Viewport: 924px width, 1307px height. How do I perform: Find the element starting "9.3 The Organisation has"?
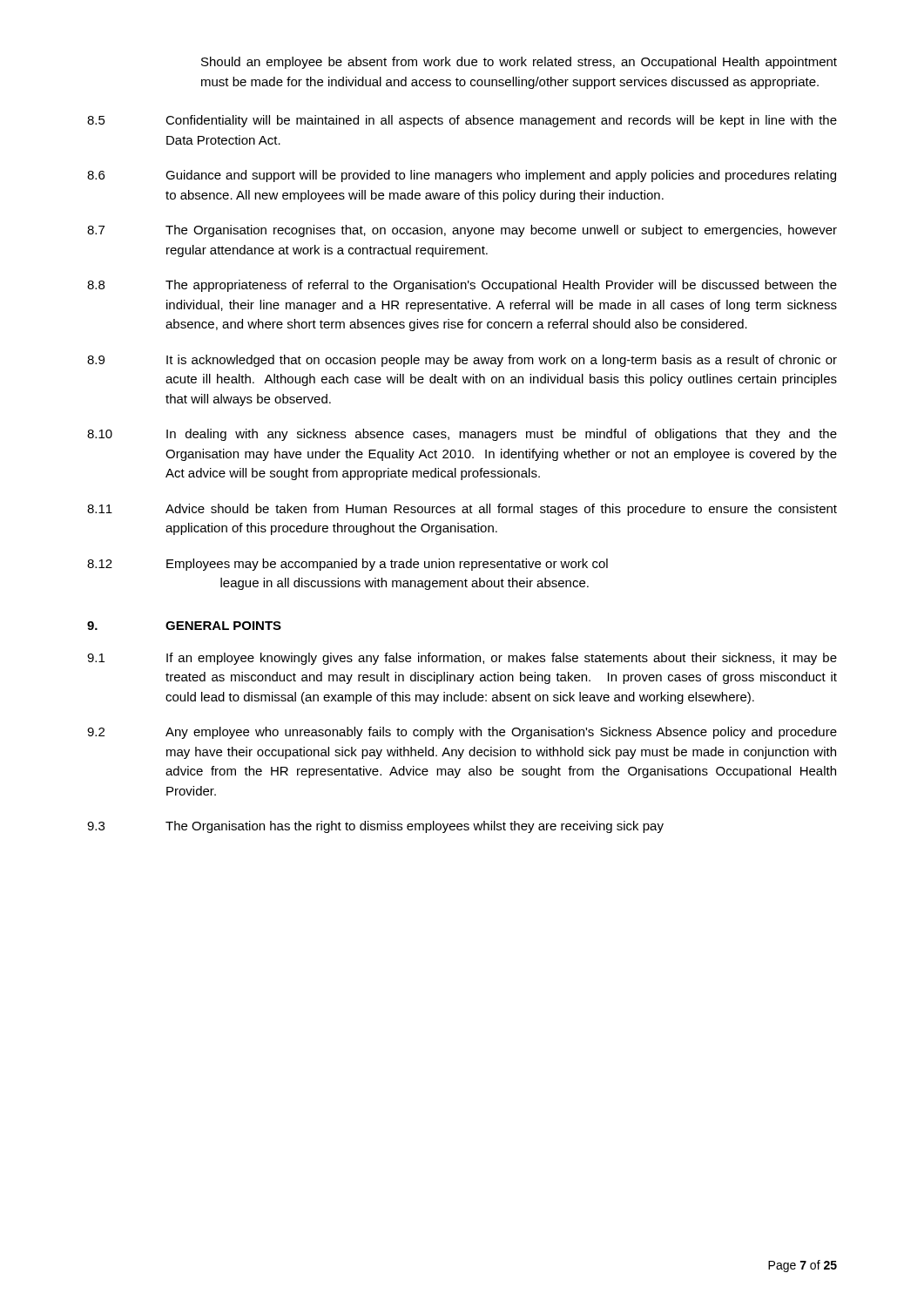462,826
